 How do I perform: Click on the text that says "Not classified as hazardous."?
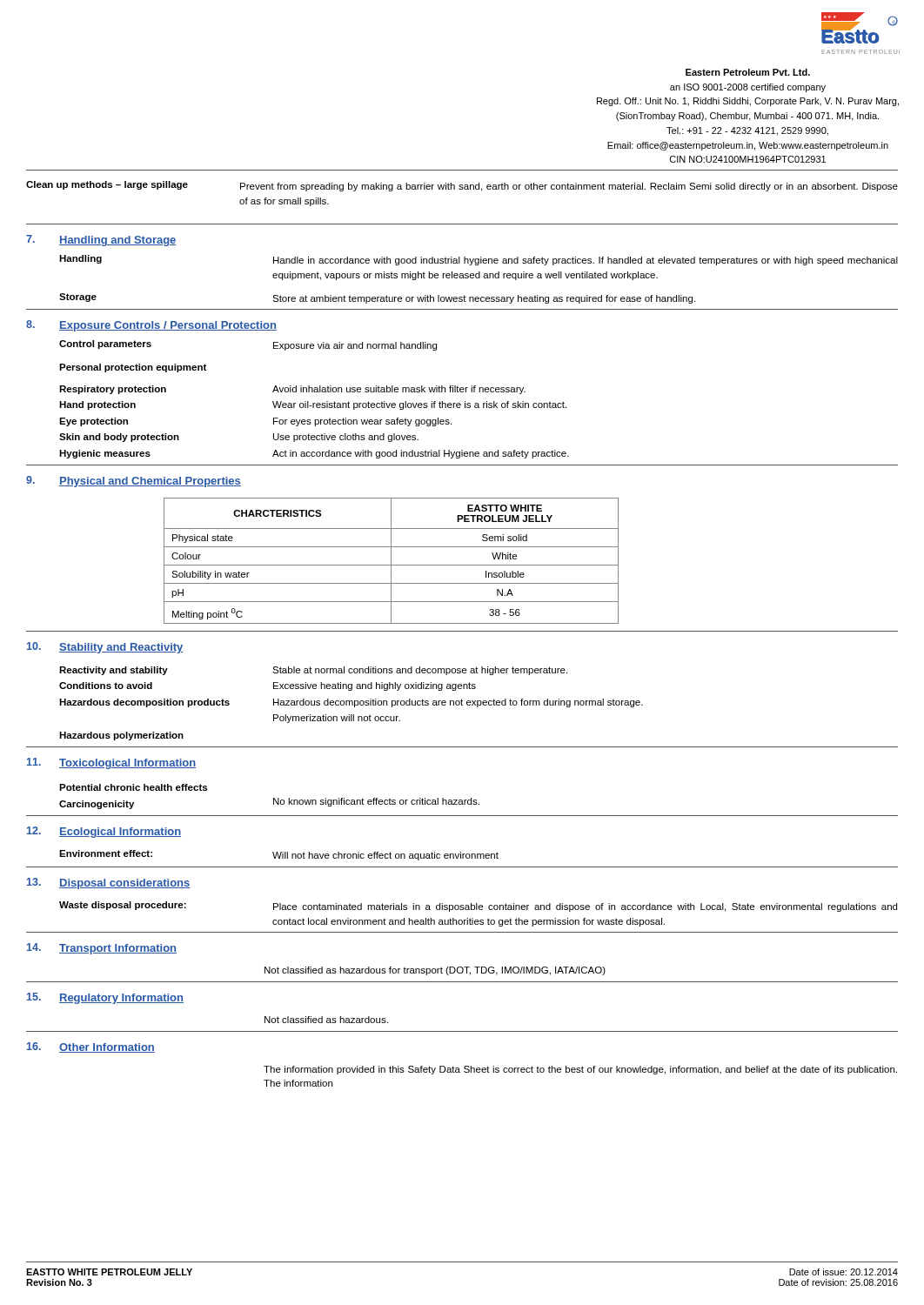tap(326, 1019)
